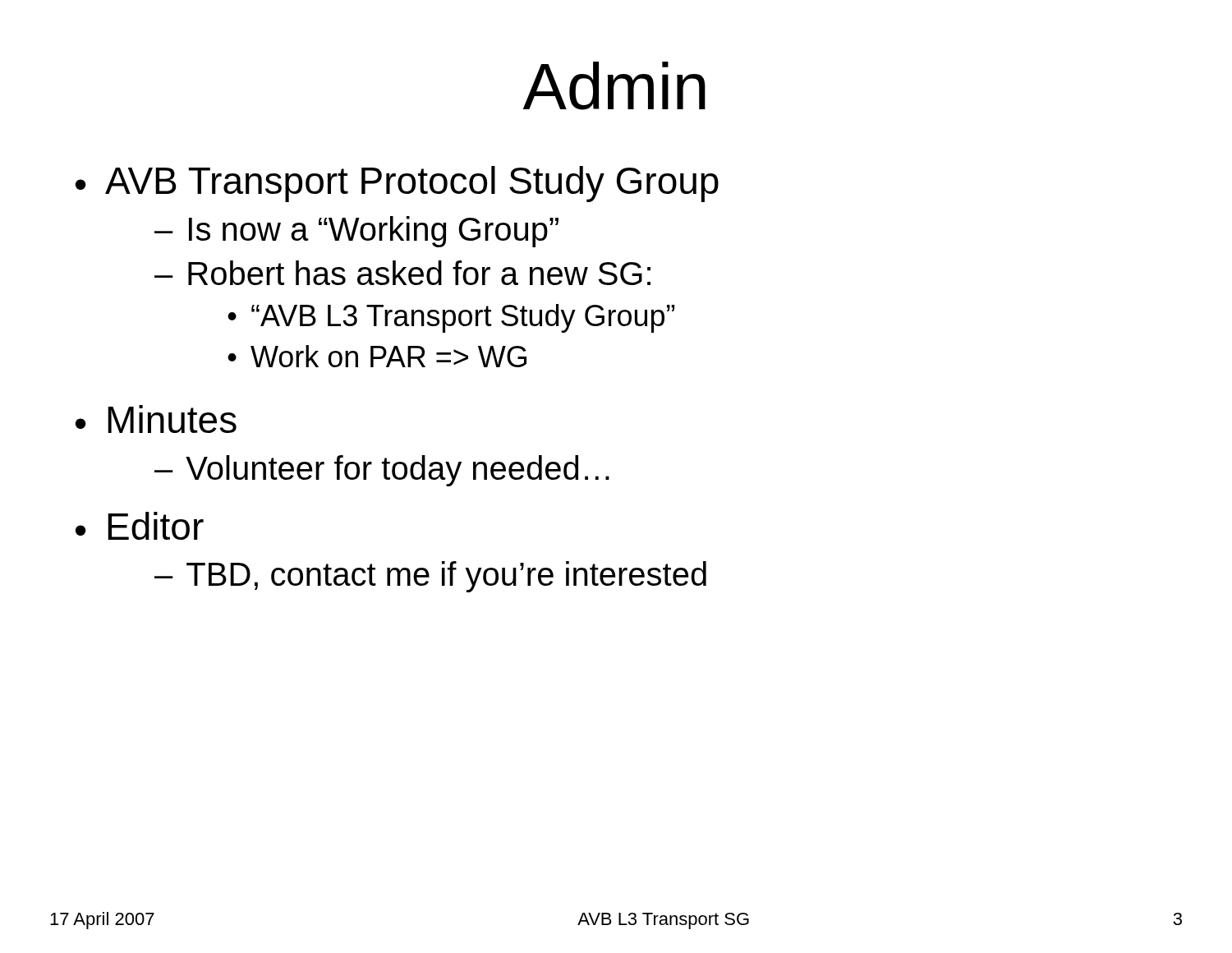
Task: Point to the block beginning "• Minutes –"
Action: (344, 446)
